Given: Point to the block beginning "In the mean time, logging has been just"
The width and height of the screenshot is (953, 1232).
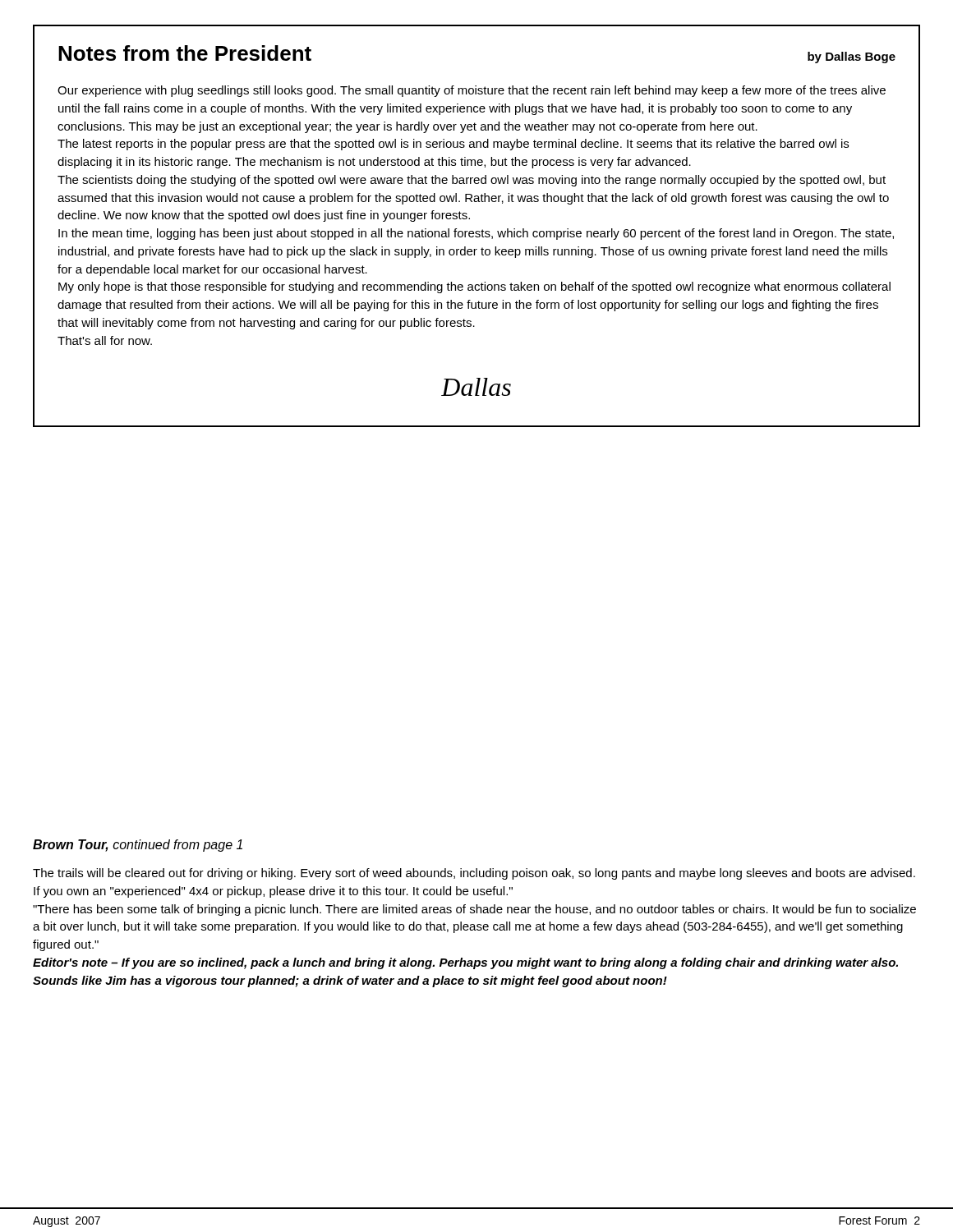Looking at the screenshot, I should point(476,251).
